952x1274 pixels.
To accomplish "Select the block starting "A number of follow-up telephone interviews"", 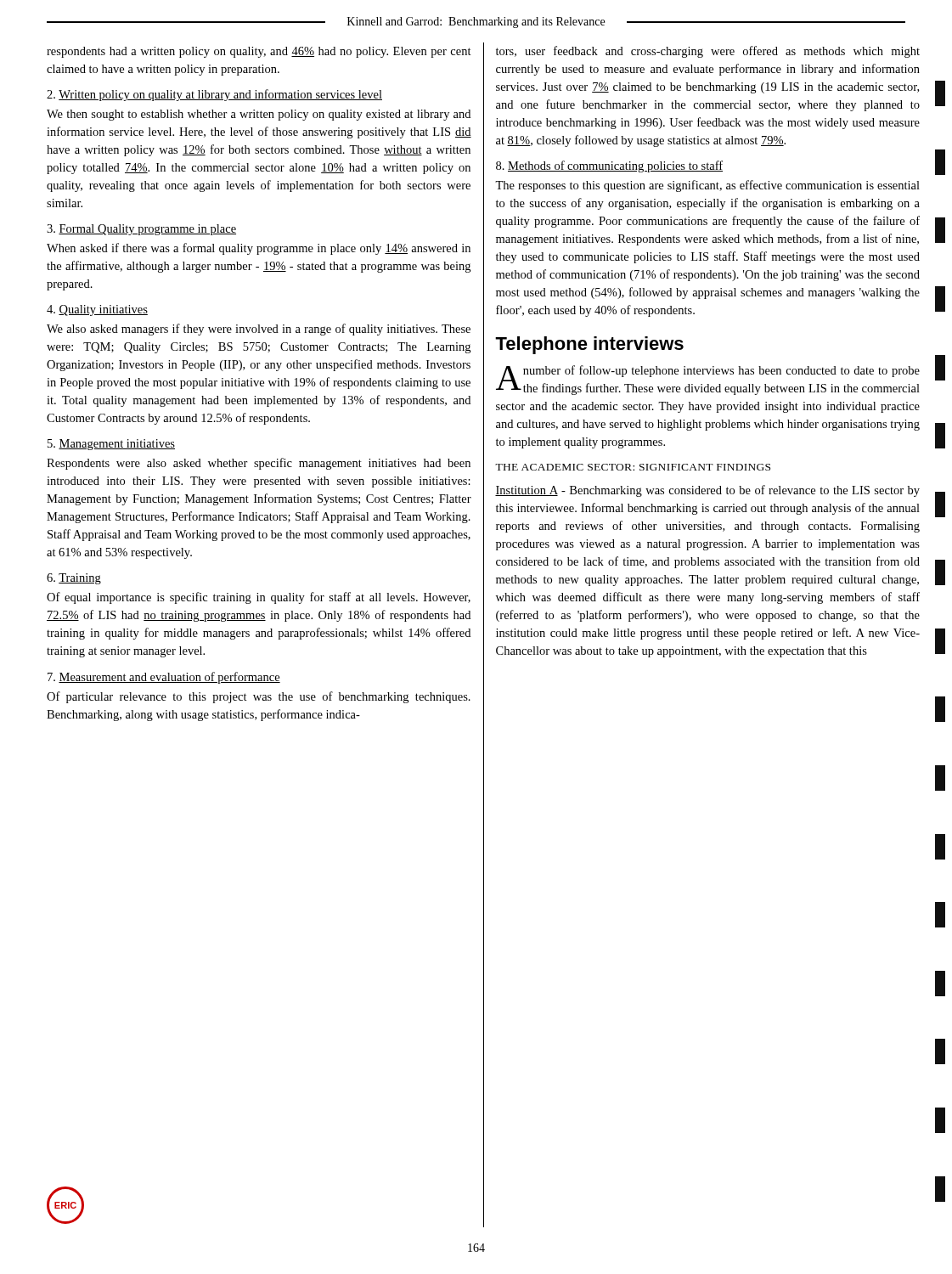I will [x=708, y=407].
